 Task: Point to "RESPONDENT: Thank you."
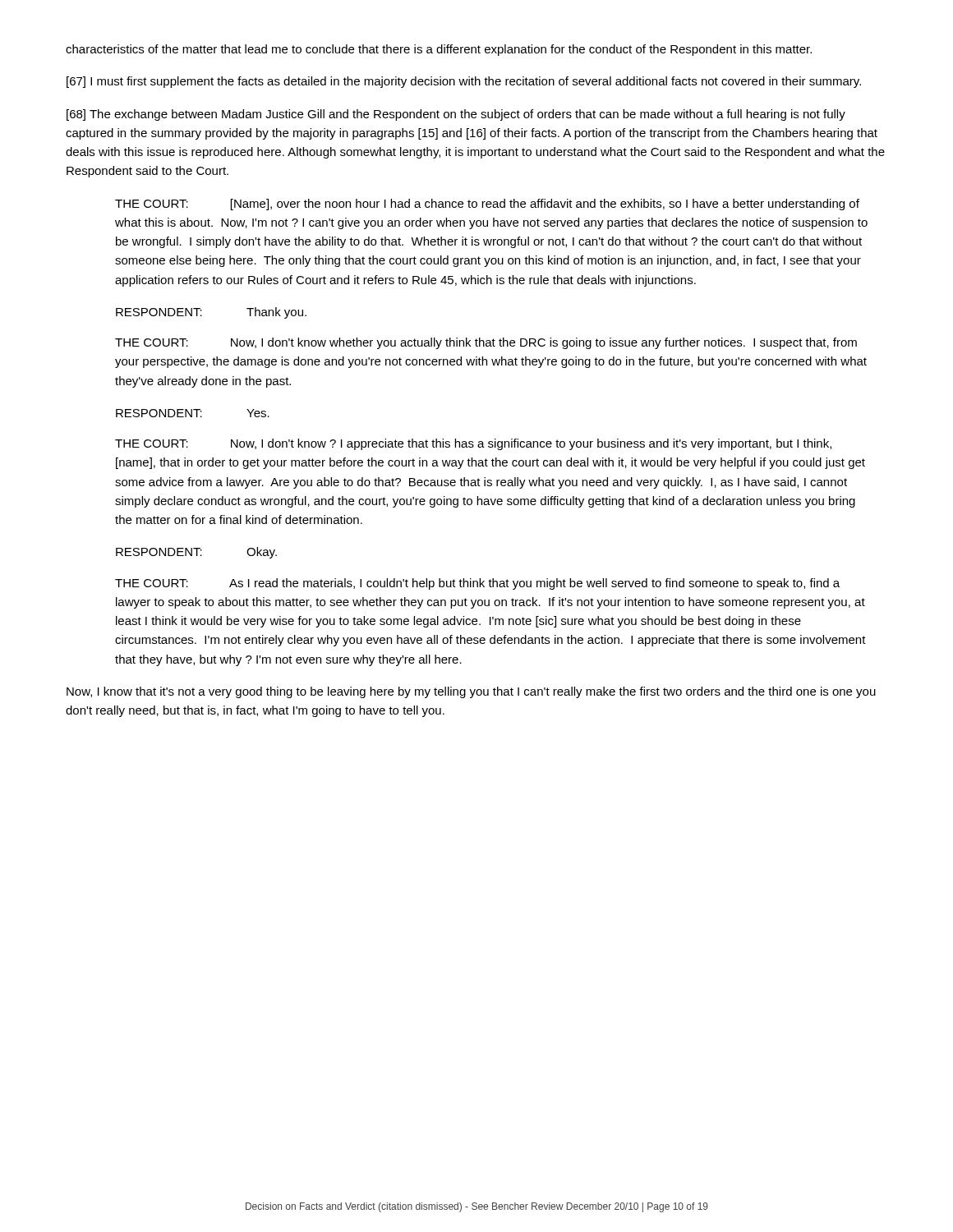(162, 313)
